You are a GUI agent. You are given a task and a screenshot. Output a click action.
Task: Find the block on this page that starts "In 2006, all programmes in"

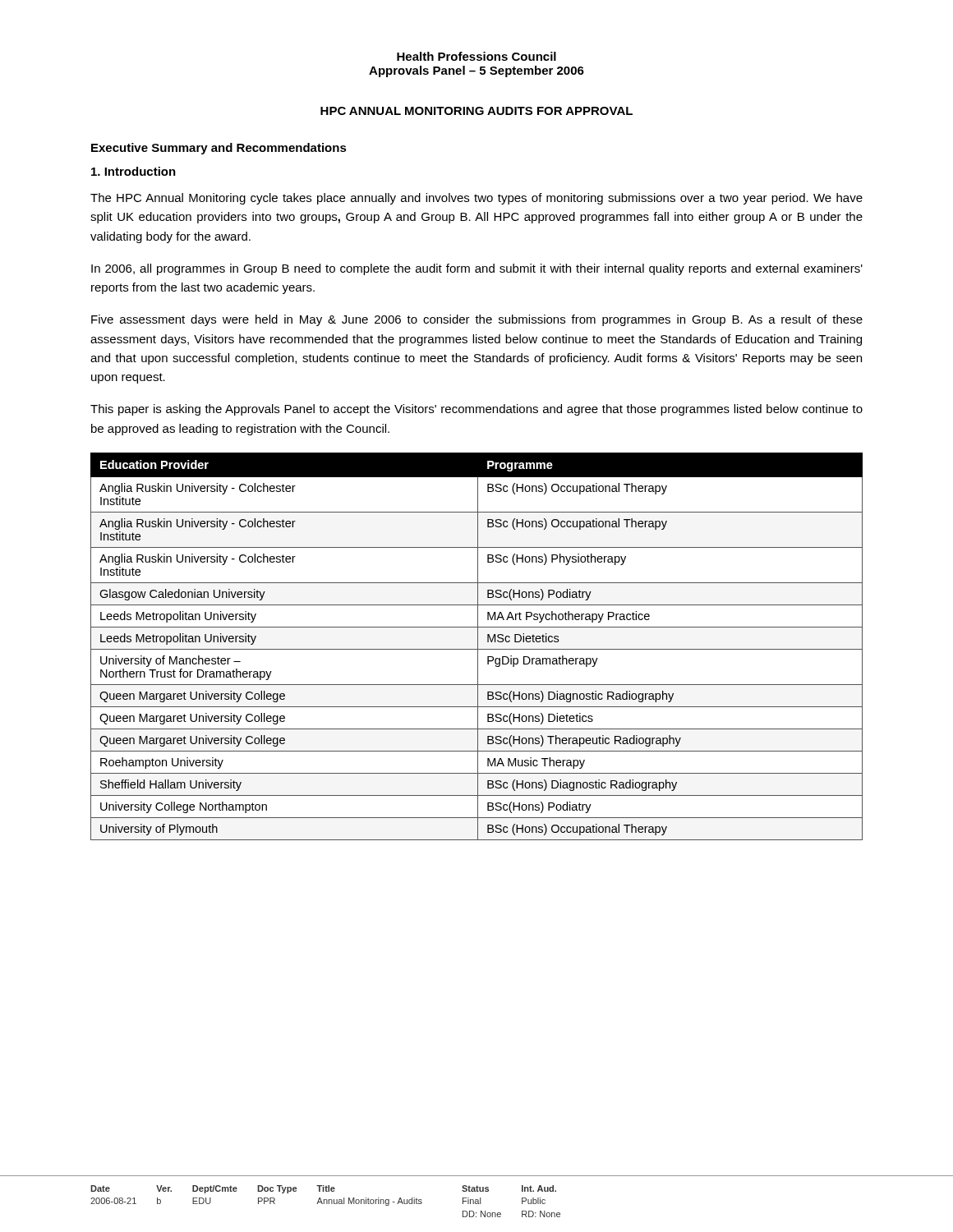(x=476, y=278)
